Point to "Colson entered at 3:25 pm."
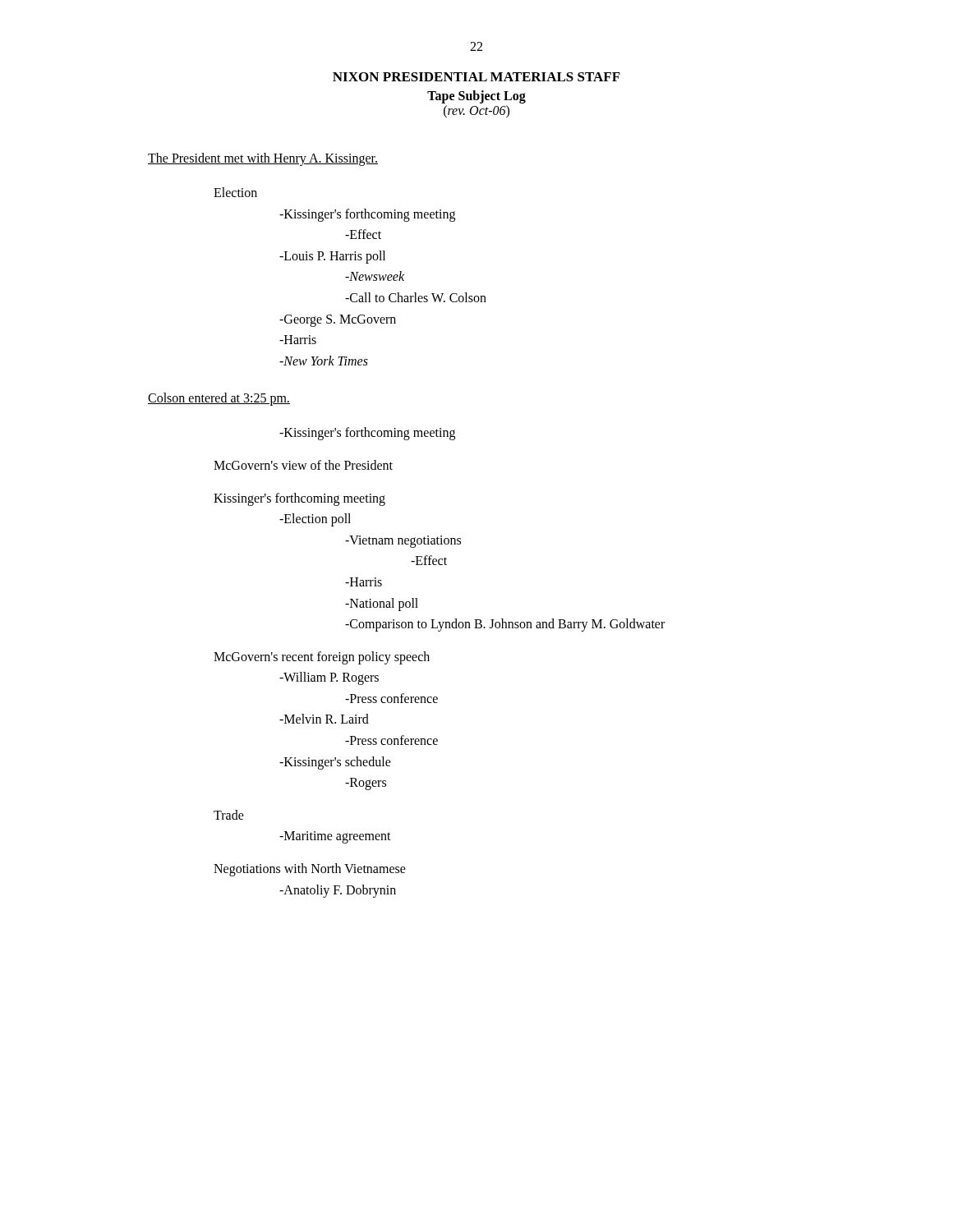The height and width of the screenshot is (1232, 953). (x=219, y=398)
